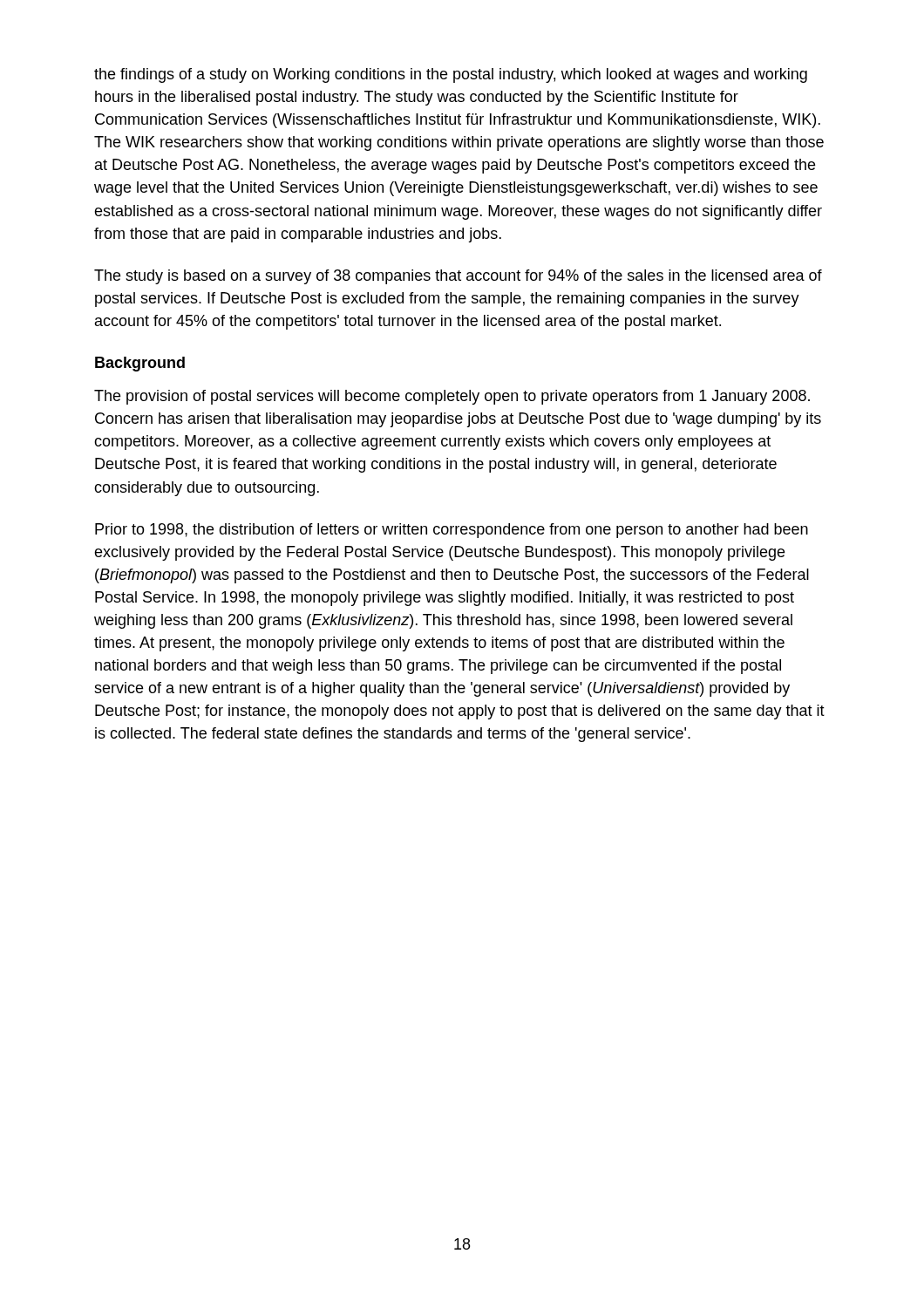This screenshot has height=1308, width=924.
Task: Click on the text starting "The study is based on"
Action: pyautogui.click(x=458, y=298)
